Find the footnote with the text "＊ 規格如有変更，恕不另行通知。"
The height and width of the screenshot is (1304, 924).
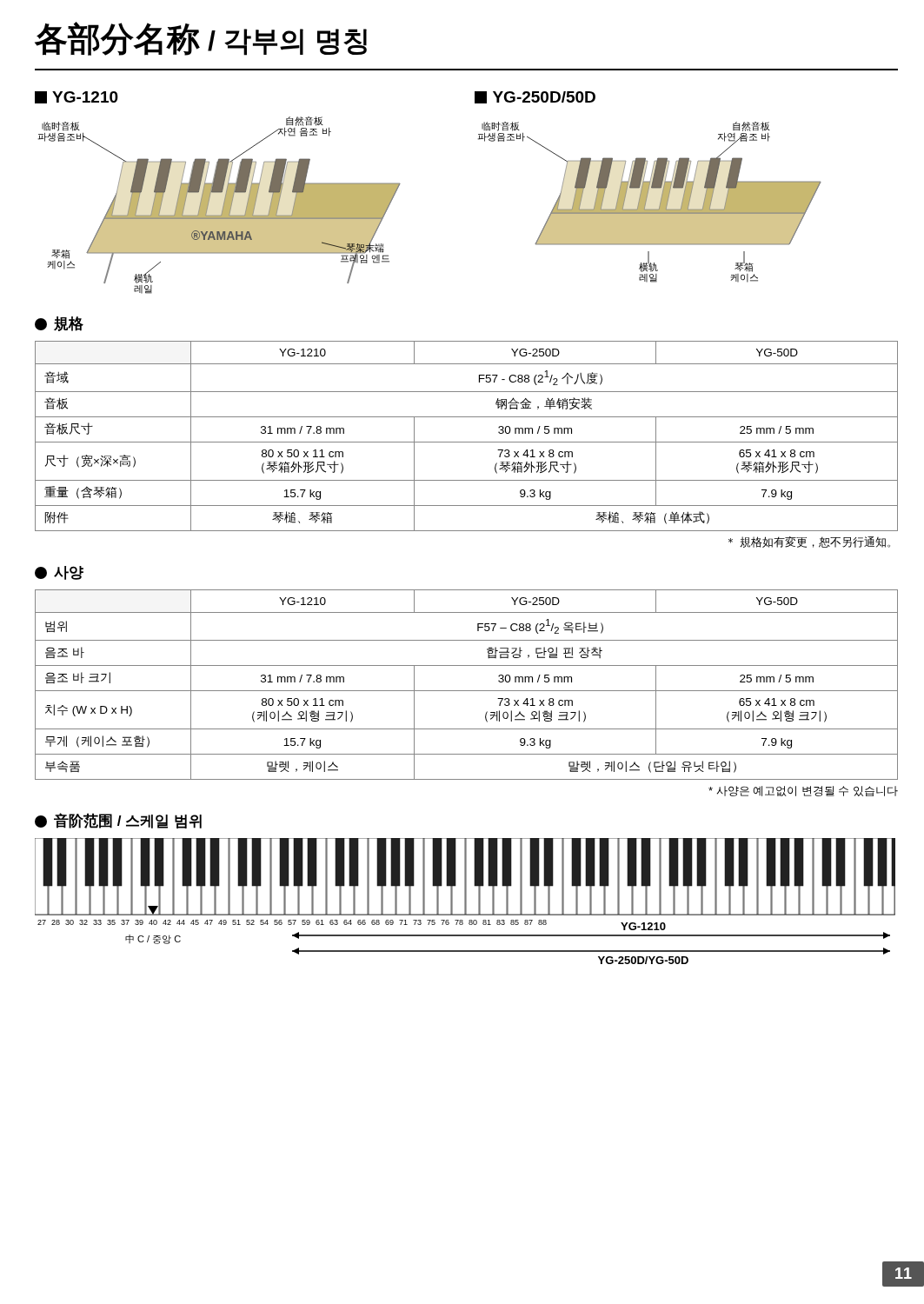click(x=812, y=542)
